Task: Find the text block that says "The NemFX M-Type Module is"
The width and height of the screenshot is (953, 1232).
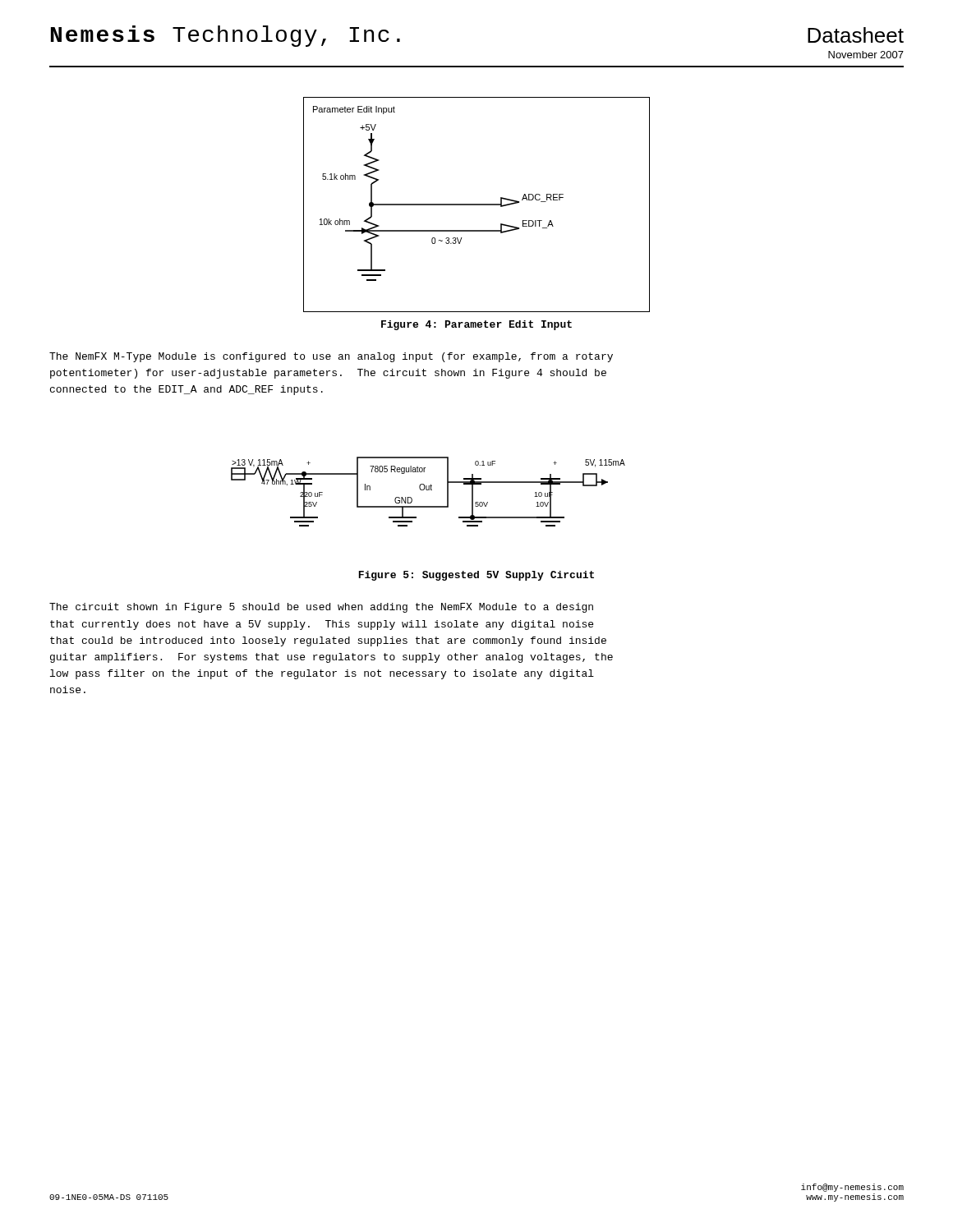Action: point(331,373)
